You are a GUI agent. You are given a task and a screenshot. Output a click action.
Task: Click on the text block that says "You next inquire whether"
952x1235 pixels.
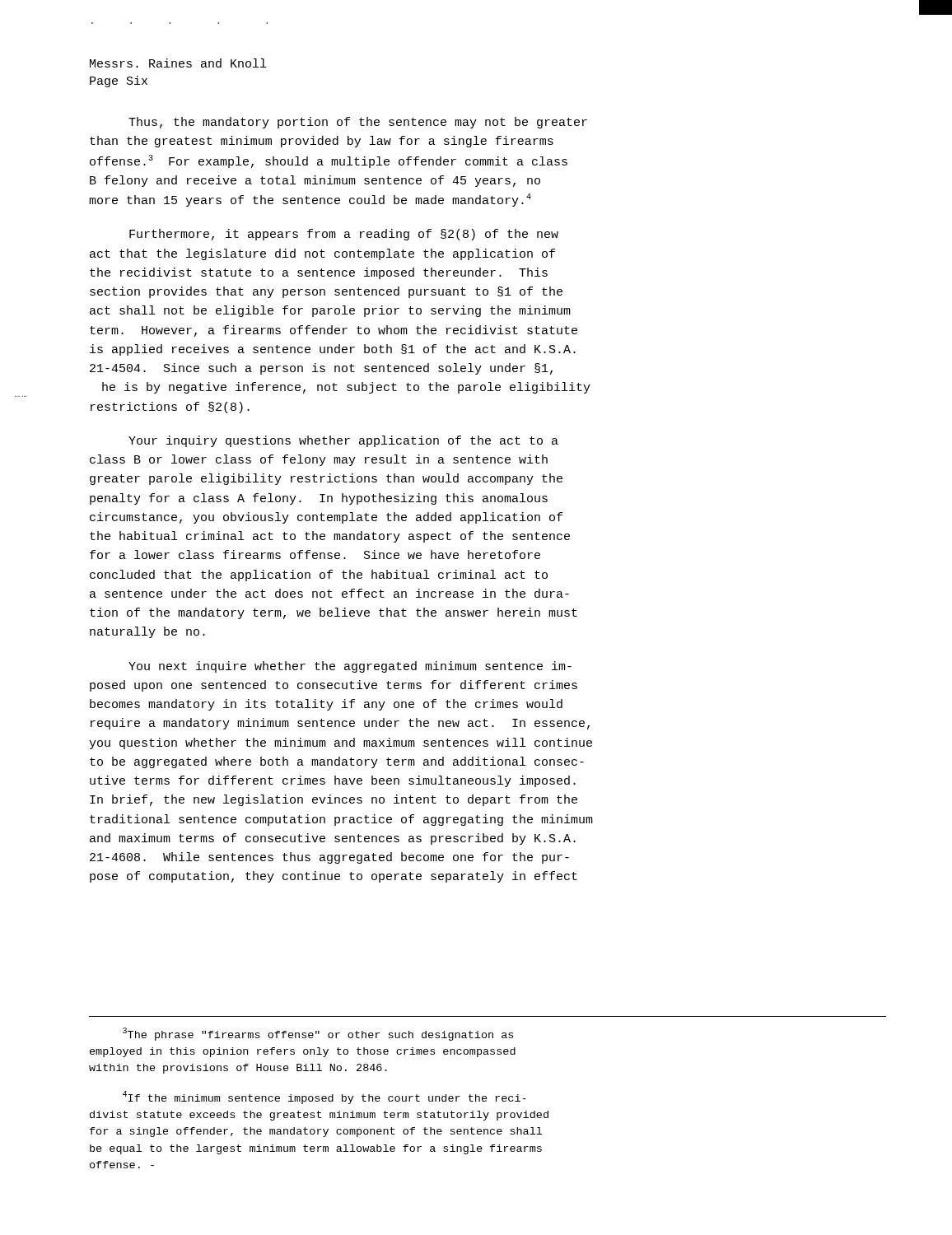point(341,772)
